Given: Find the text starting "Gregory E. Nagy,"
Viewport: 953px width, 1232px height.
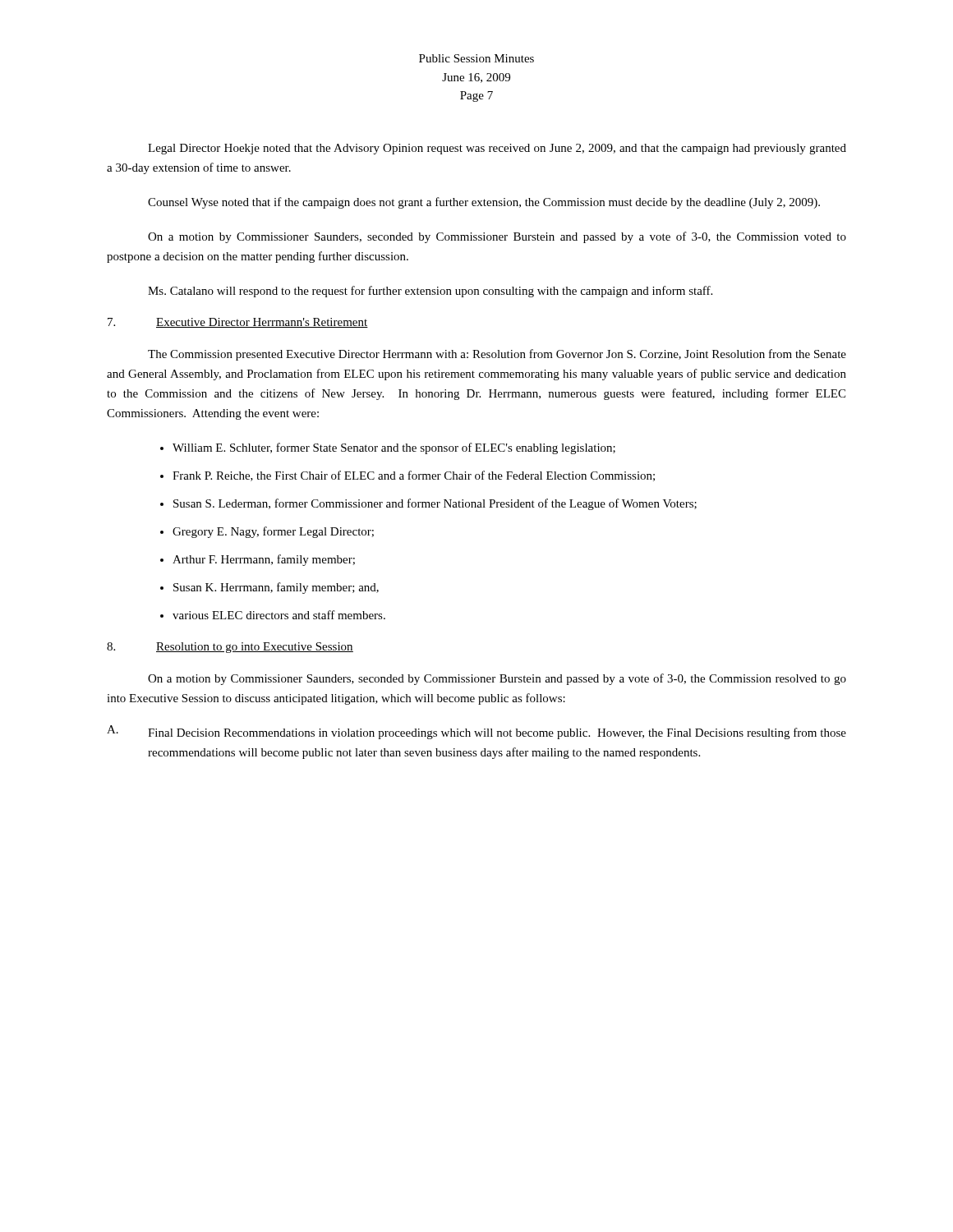Looking at the screenshot, I should pyautogui.click(x=274, y=531).
